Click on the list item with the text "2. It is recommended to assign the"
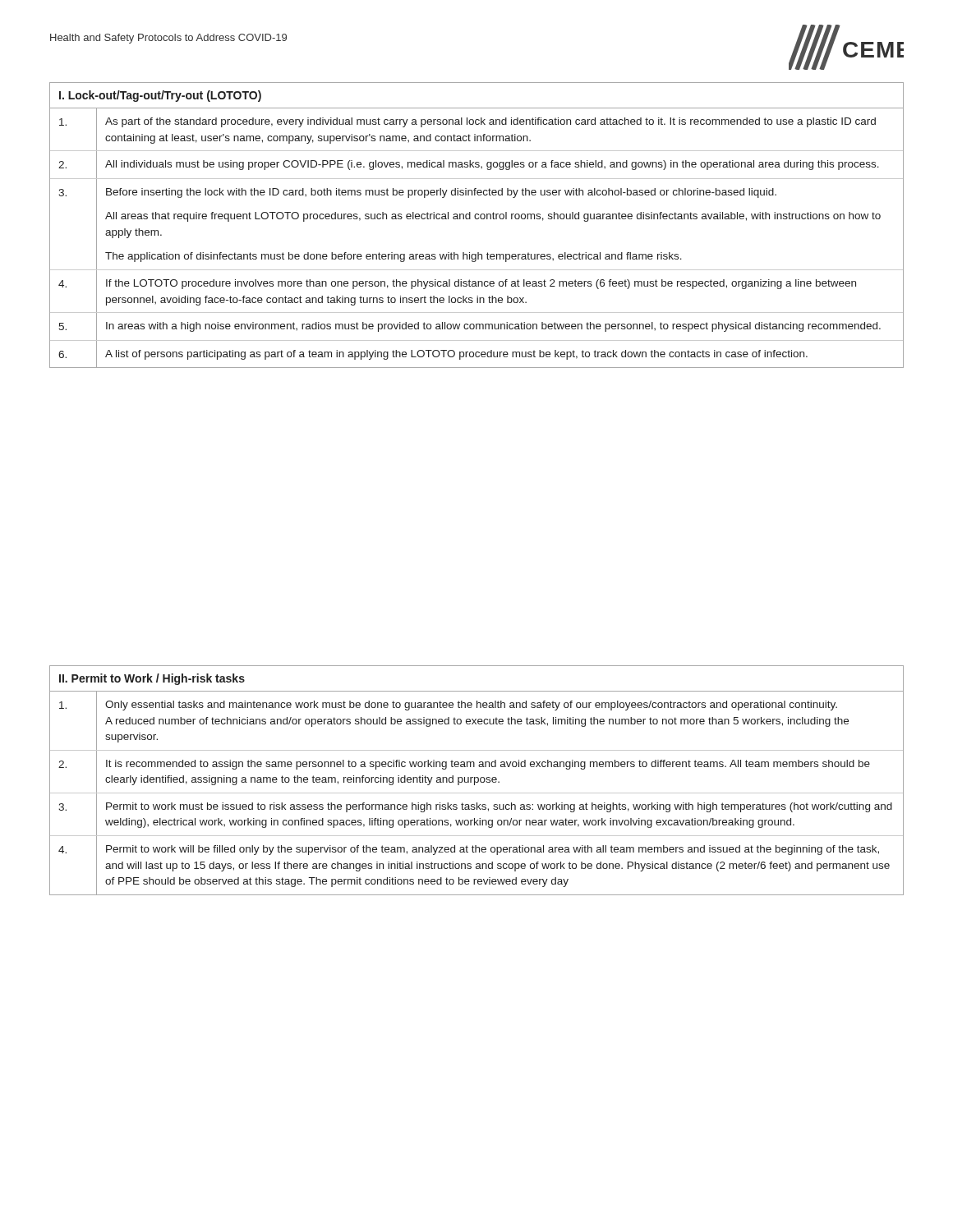 [x=476, y=771]
